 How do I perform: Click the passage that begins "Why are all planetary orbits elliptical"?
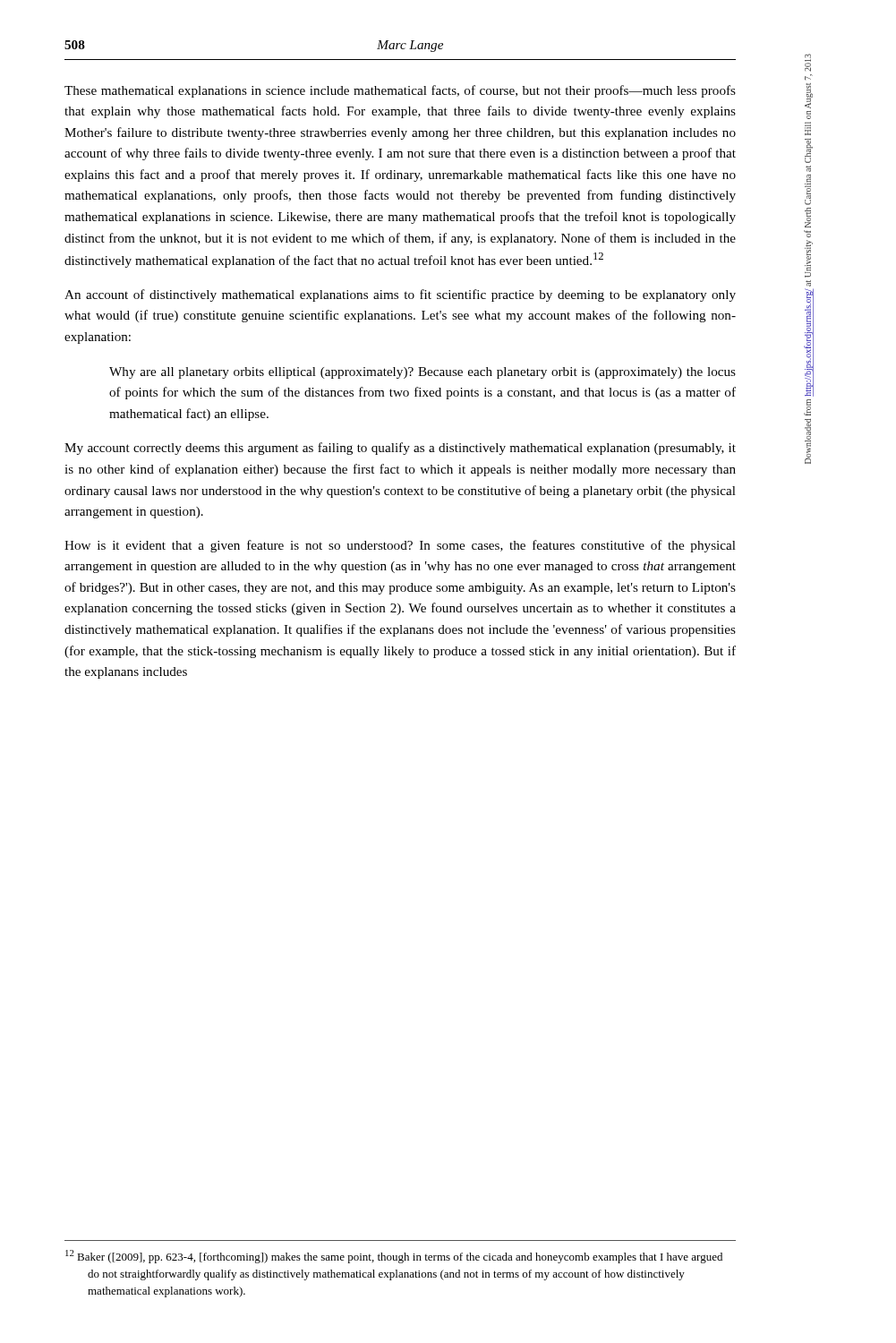pos(423,392)
